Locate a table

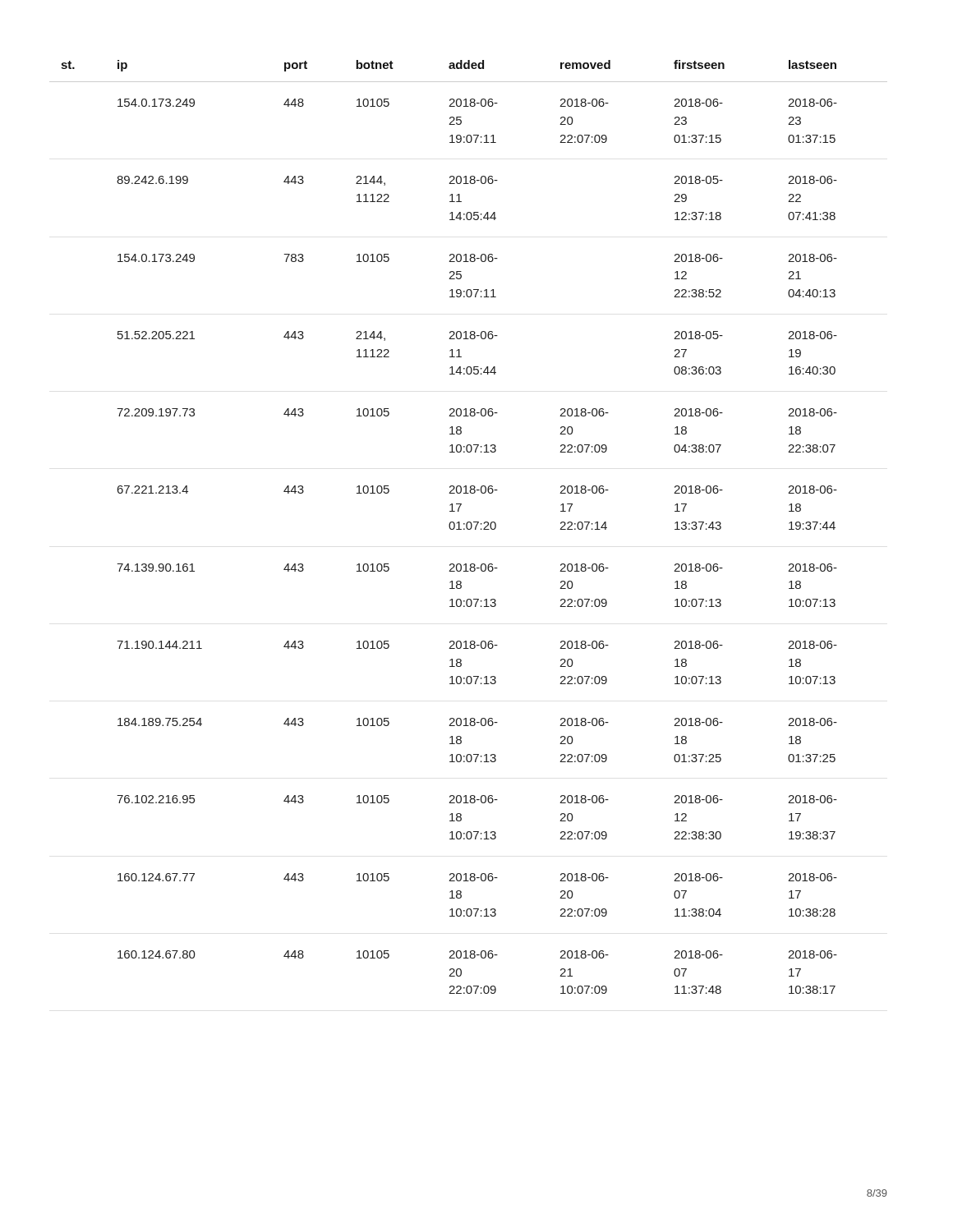[468, 530]
